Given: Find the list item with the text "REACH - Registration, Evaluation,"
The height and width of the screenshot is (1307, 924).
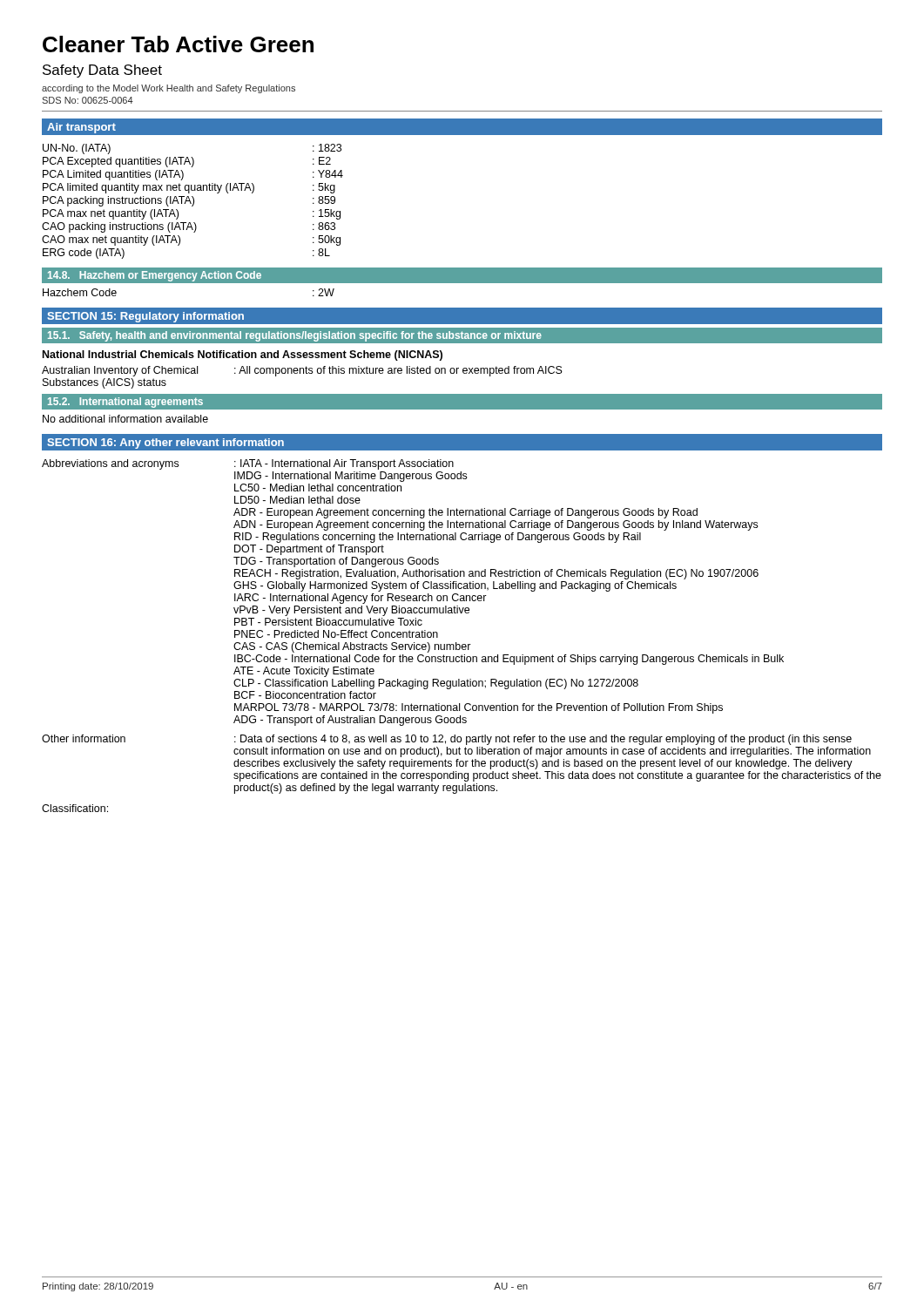Looking at the screenshot, I should [x=496, y=573].
